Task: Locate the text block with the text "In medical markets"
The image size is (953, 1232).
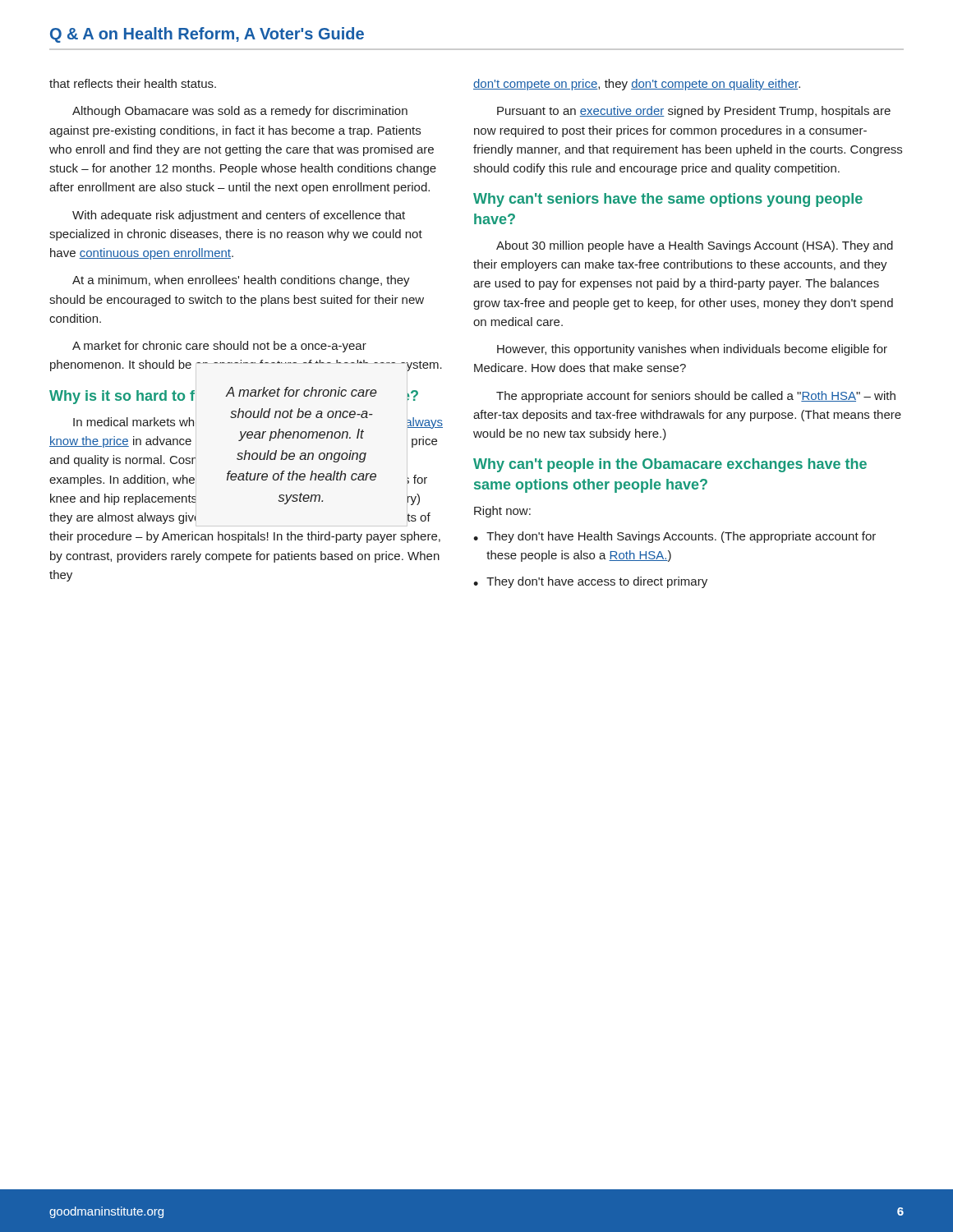Action: coord(246,469)
